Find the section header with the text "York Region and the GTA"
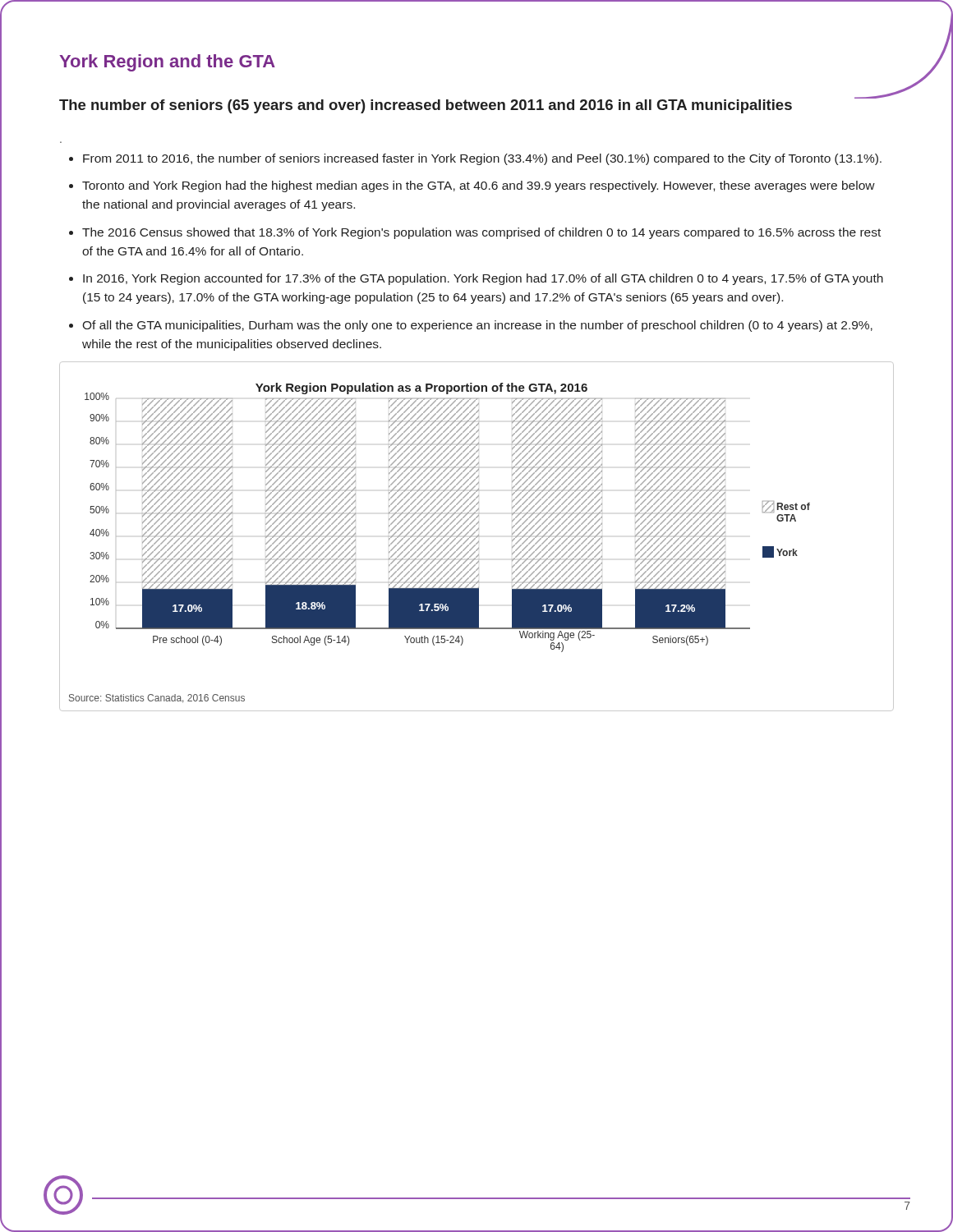Screen dimensions: 1232x953 [167, 61]
